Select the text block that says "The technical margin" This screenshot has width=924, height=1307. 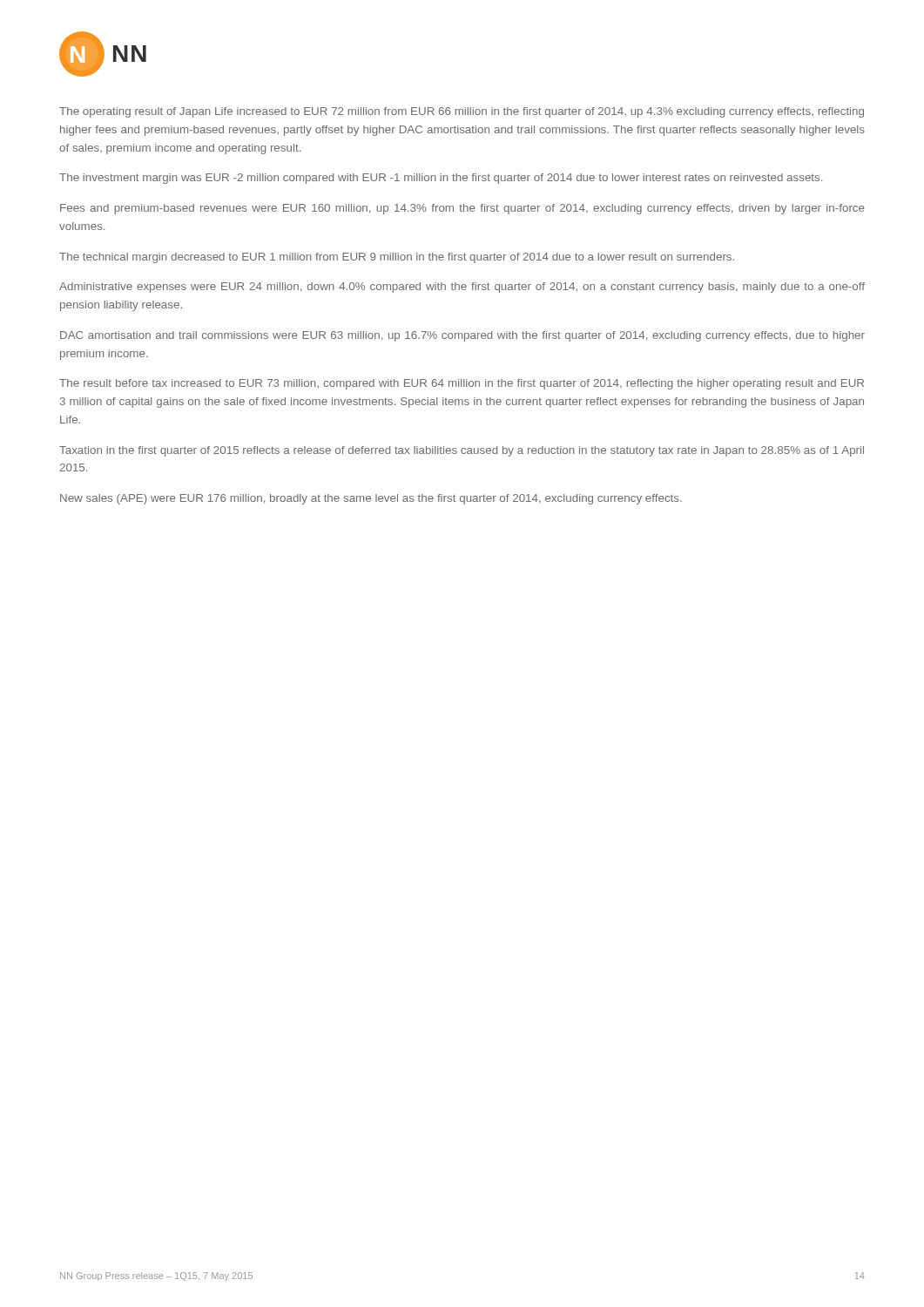tap(397, 256)
